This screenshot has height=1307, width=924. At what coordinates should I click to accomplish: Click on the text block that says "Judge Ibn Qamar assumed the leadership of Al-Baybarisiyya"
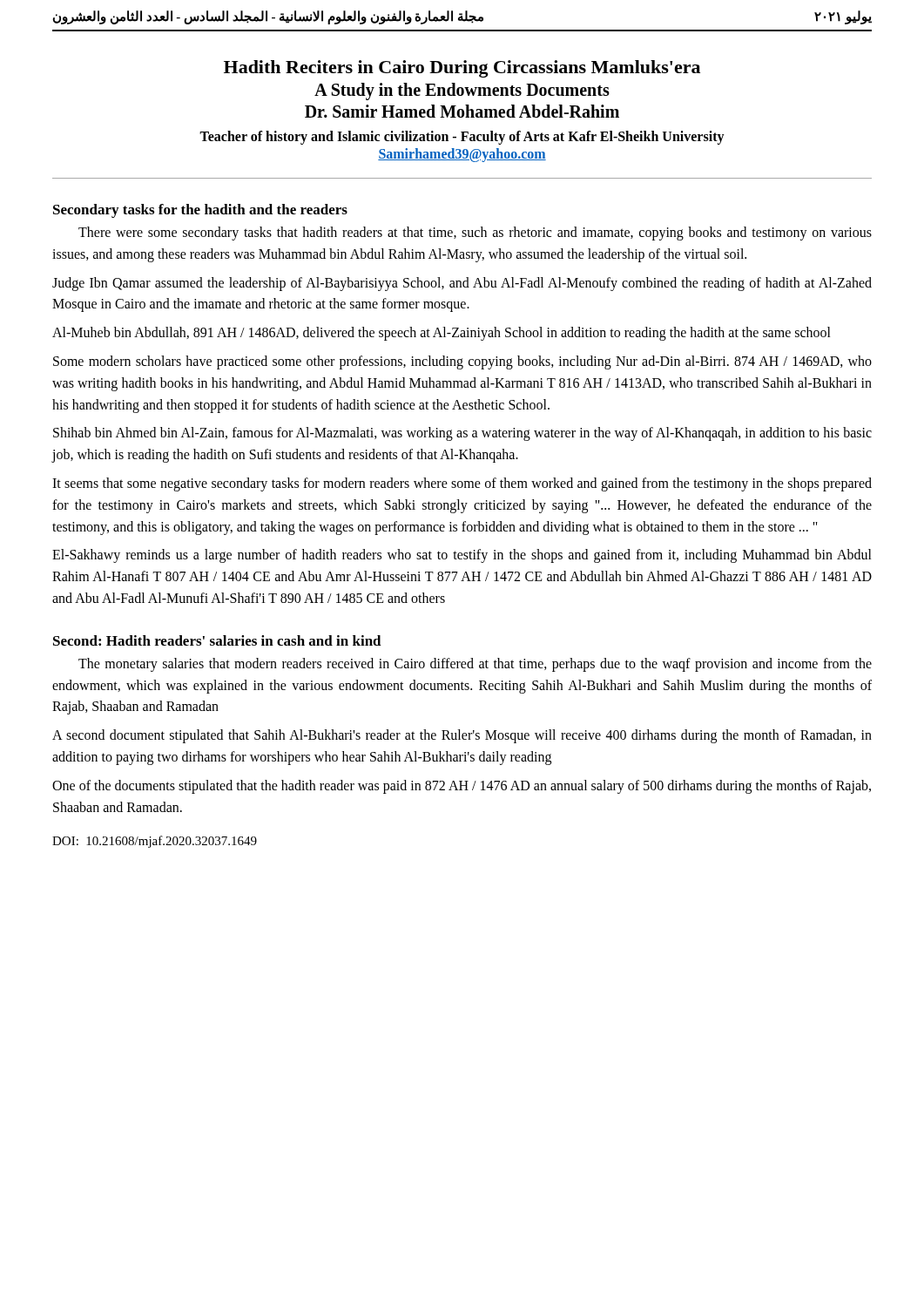(462, 293)
